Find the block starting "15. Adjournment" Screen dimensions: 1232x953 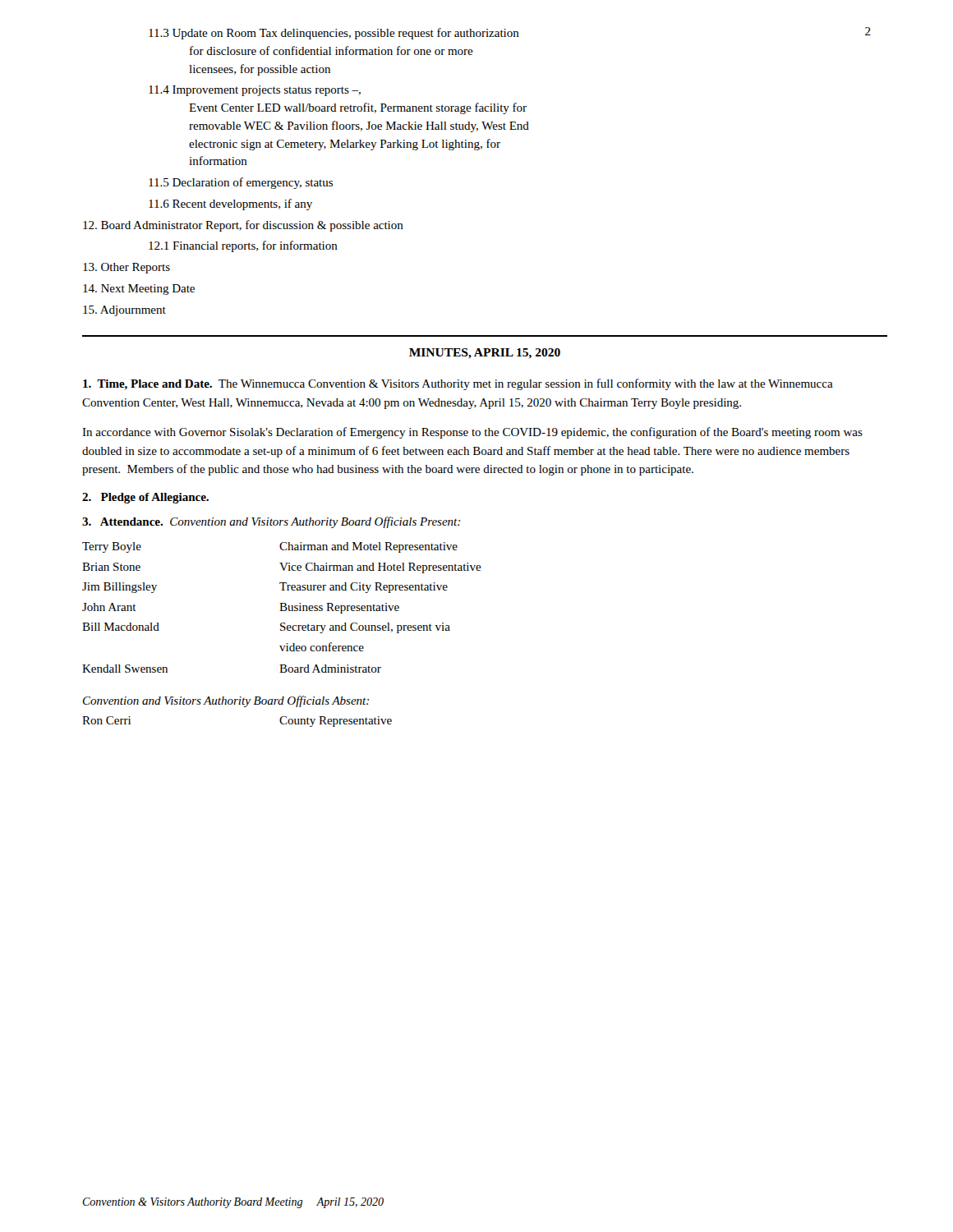click(124, 309)
